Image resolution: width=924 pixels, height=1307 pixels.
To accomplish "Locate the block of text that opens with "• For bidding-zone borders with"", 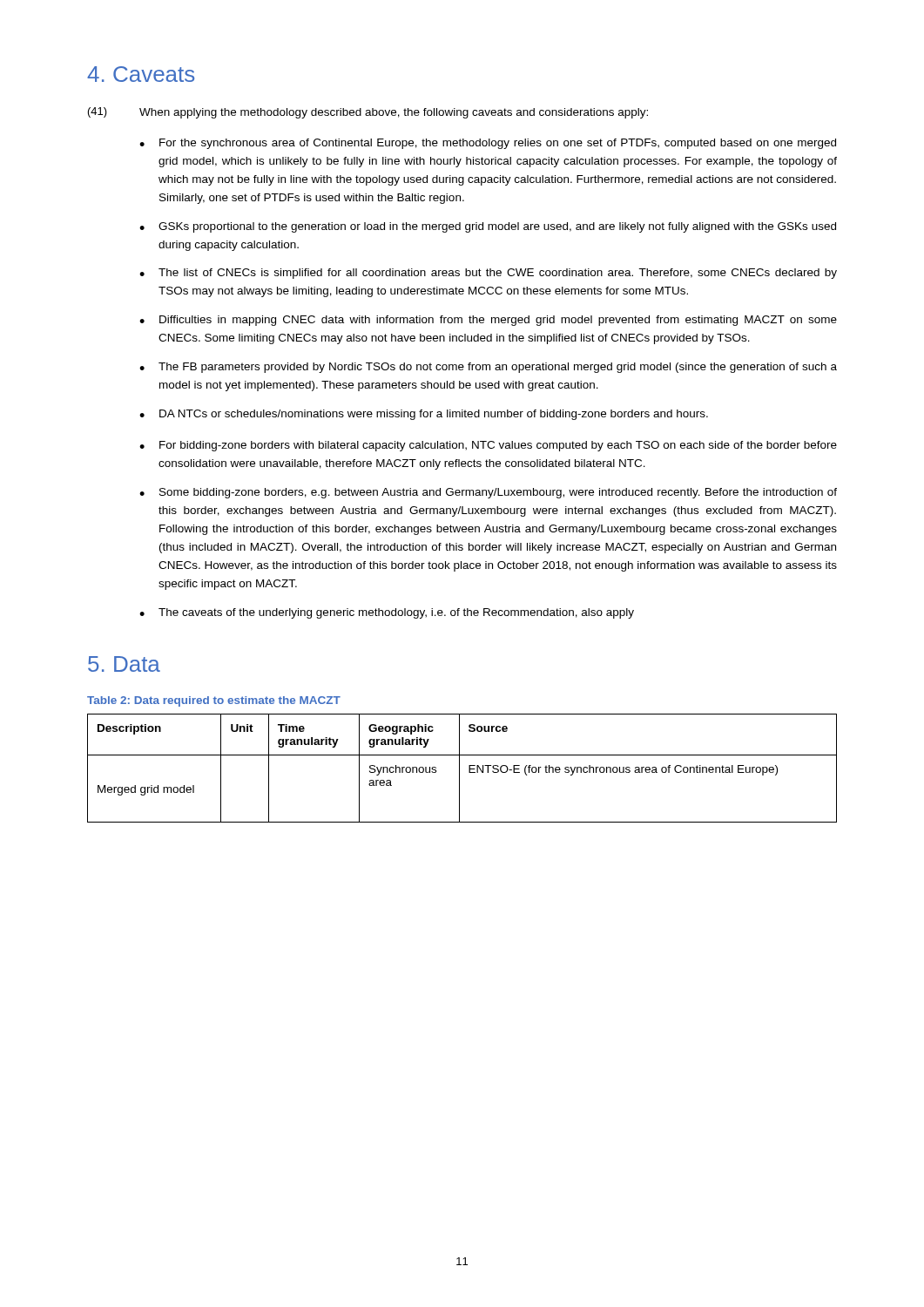I will 488,455.
